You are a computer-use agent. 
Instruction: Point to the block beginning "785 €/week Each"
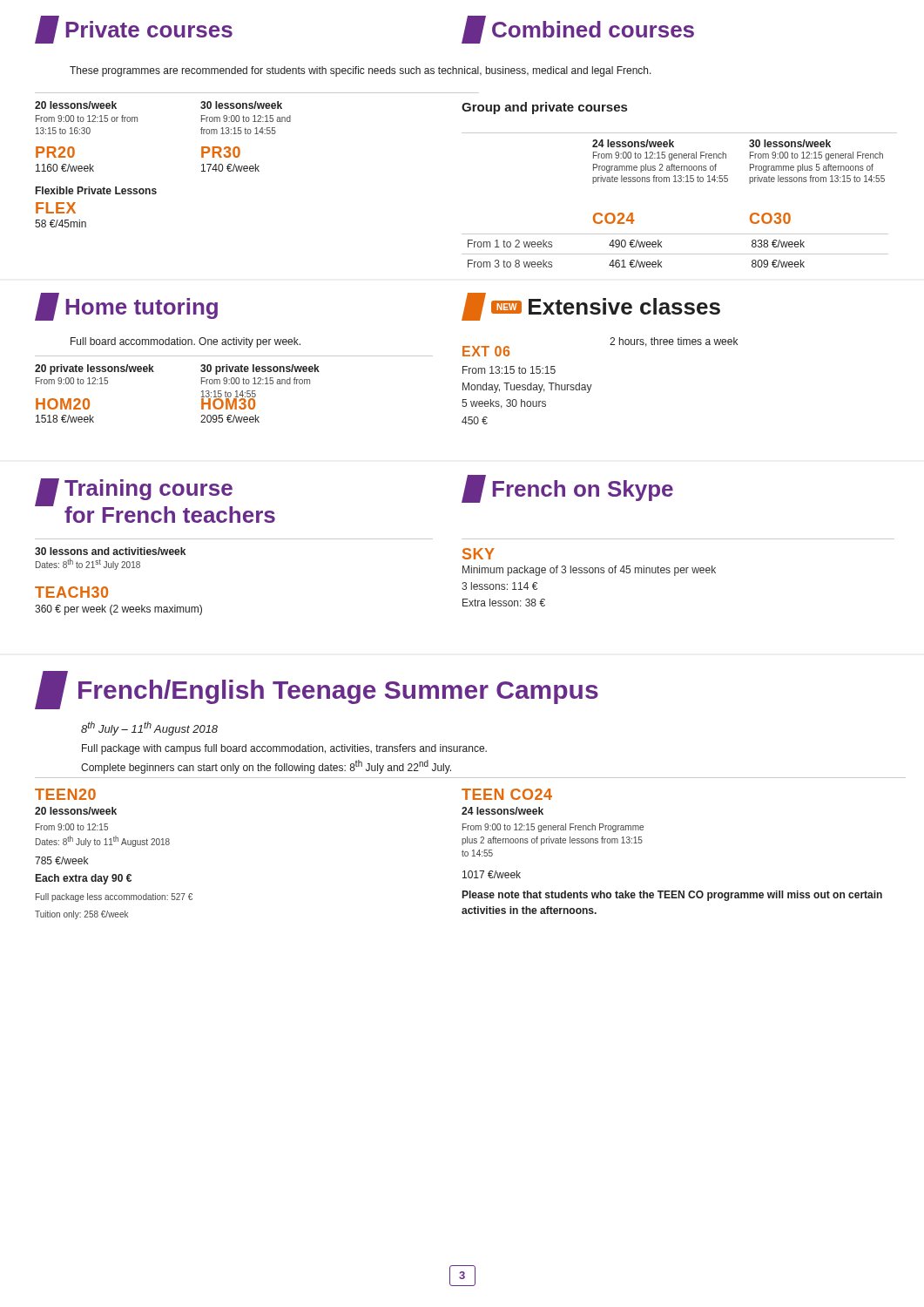114,887
